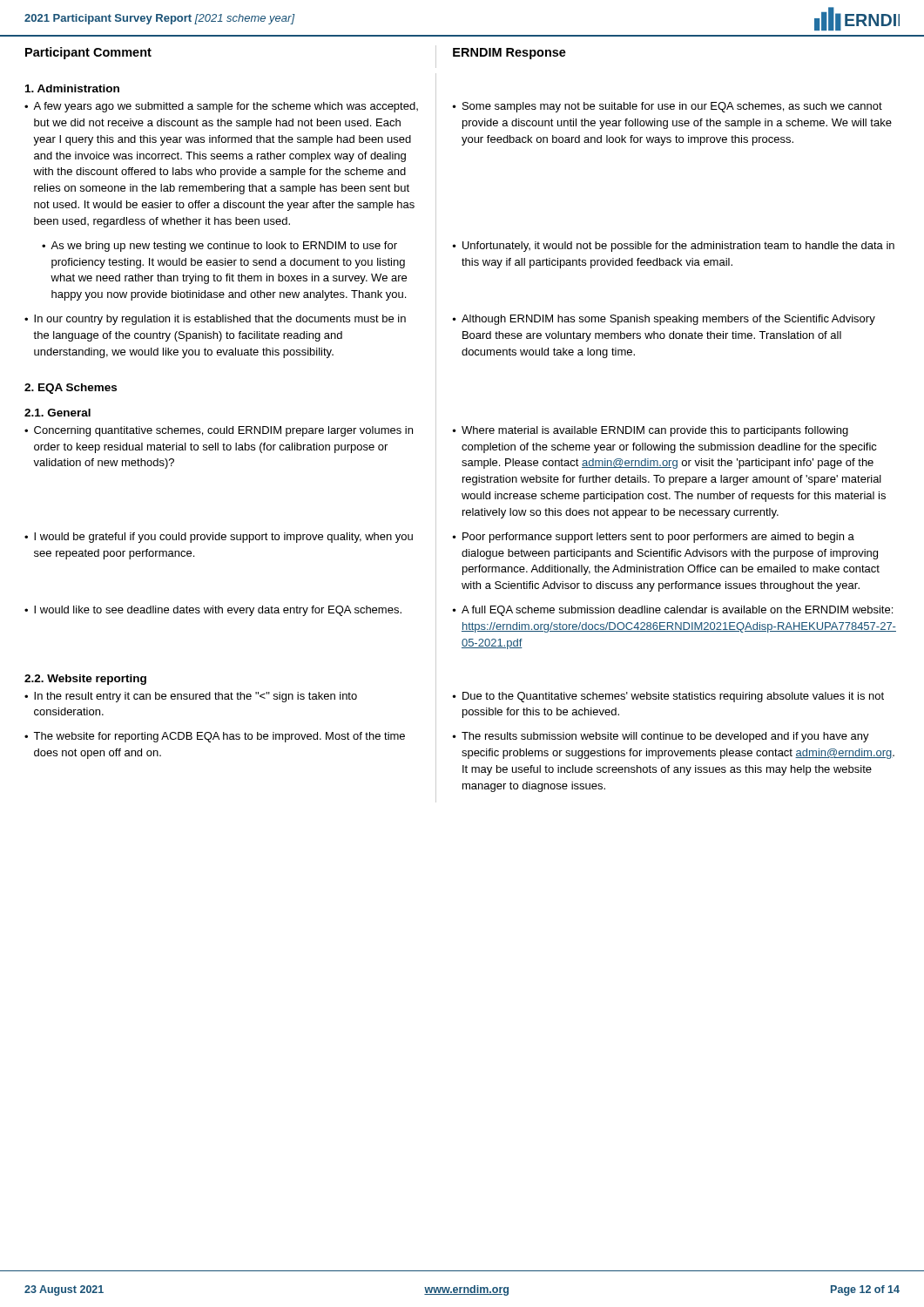Locate the list item that says "• A full EQA scheme submission"

point(676,627)
